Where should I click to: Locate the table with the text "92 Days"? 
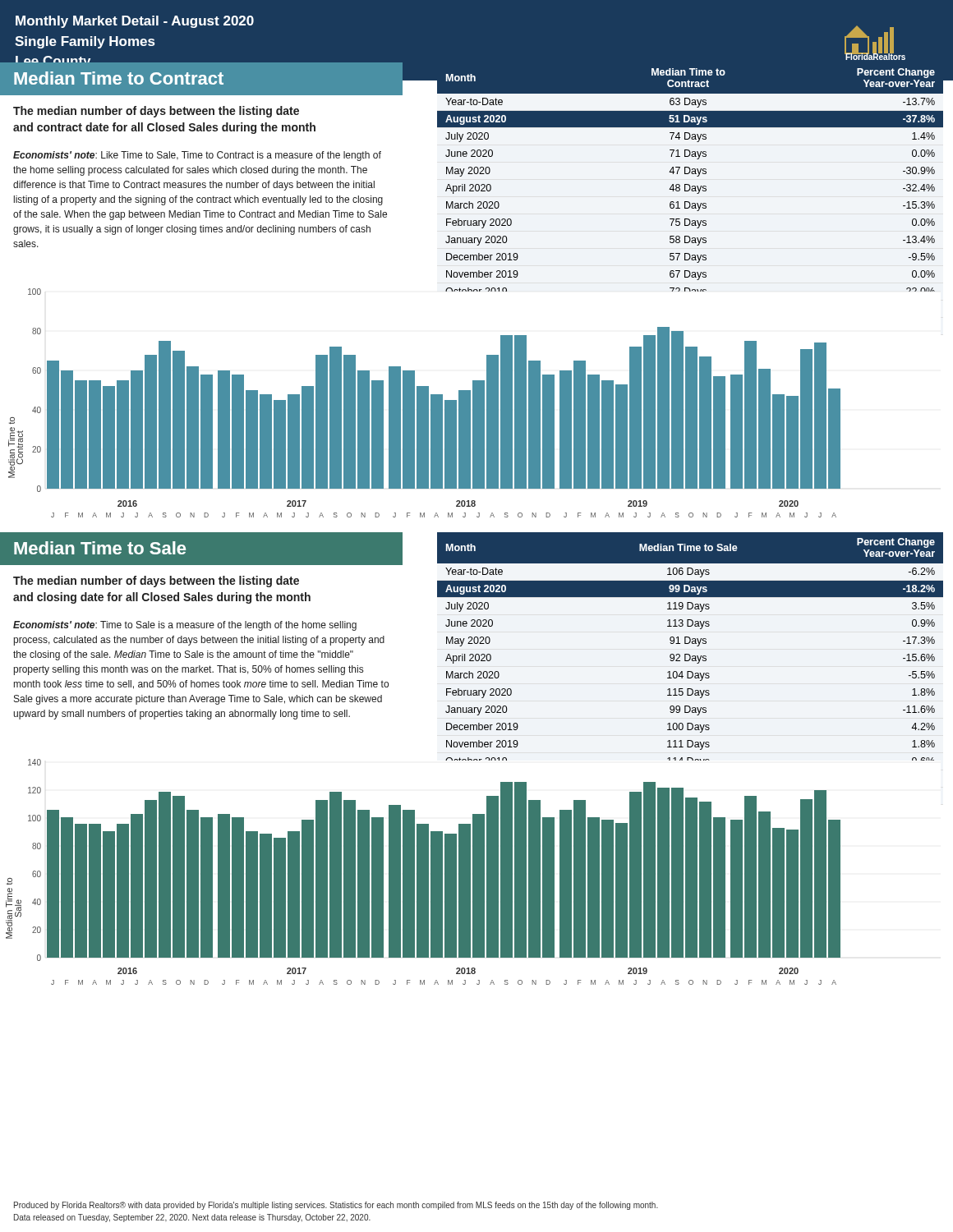point(690,669)
